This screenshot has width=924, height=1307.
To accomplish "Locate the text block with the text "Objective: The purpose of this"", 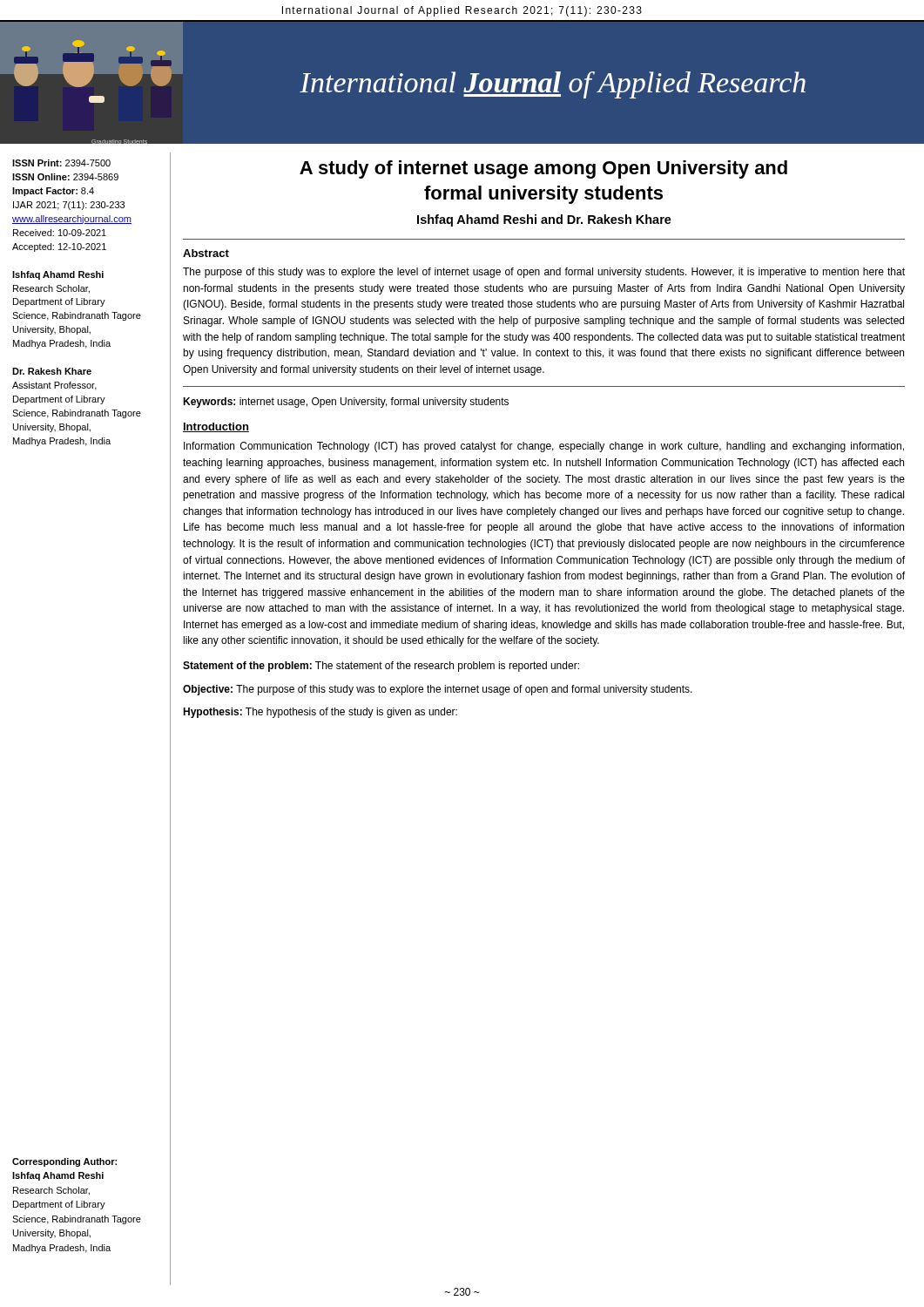I will (x=438, y=689).
